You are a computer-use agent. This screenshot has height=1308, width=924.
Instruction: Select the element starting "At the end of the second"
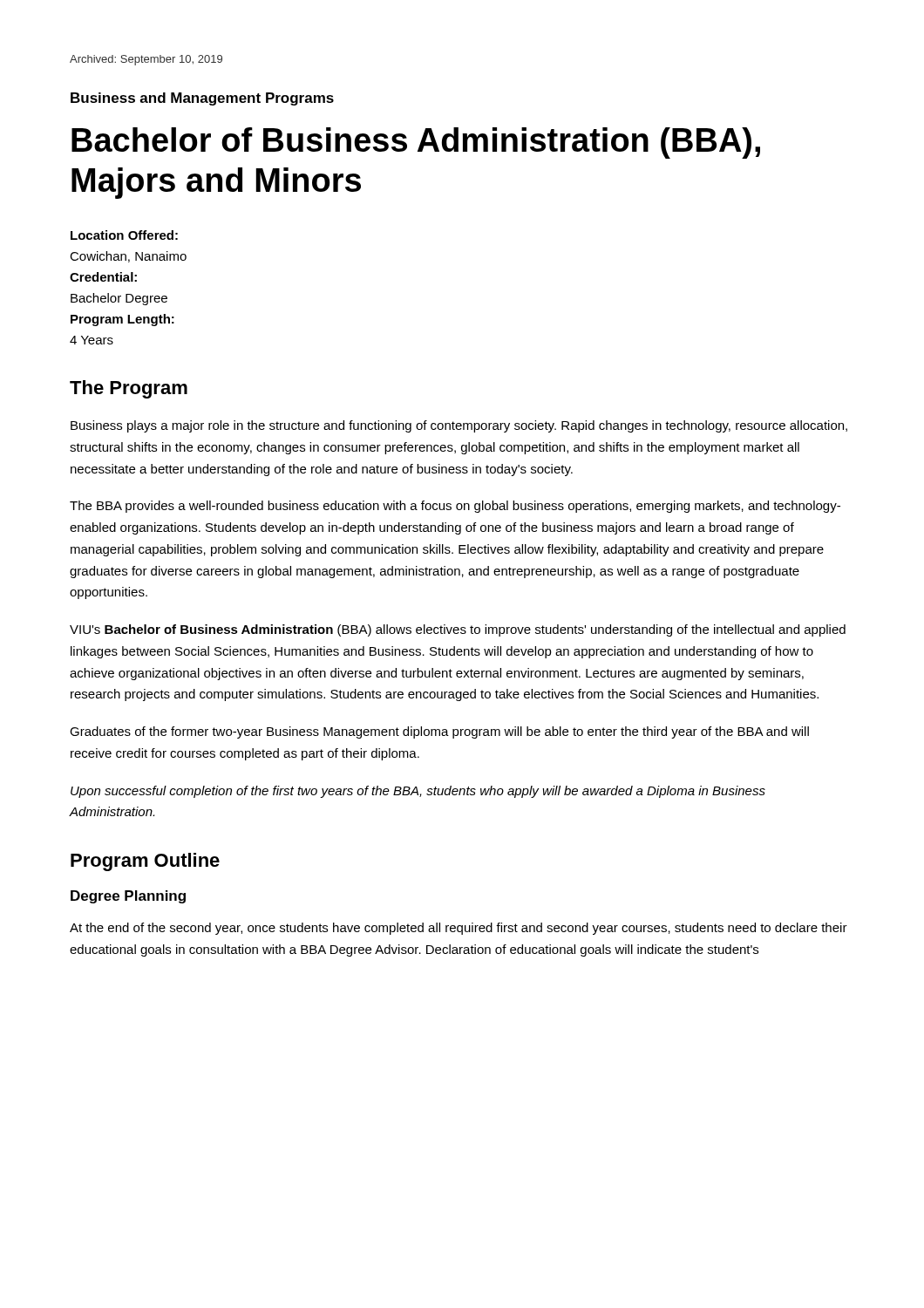(x=458, y=938)
